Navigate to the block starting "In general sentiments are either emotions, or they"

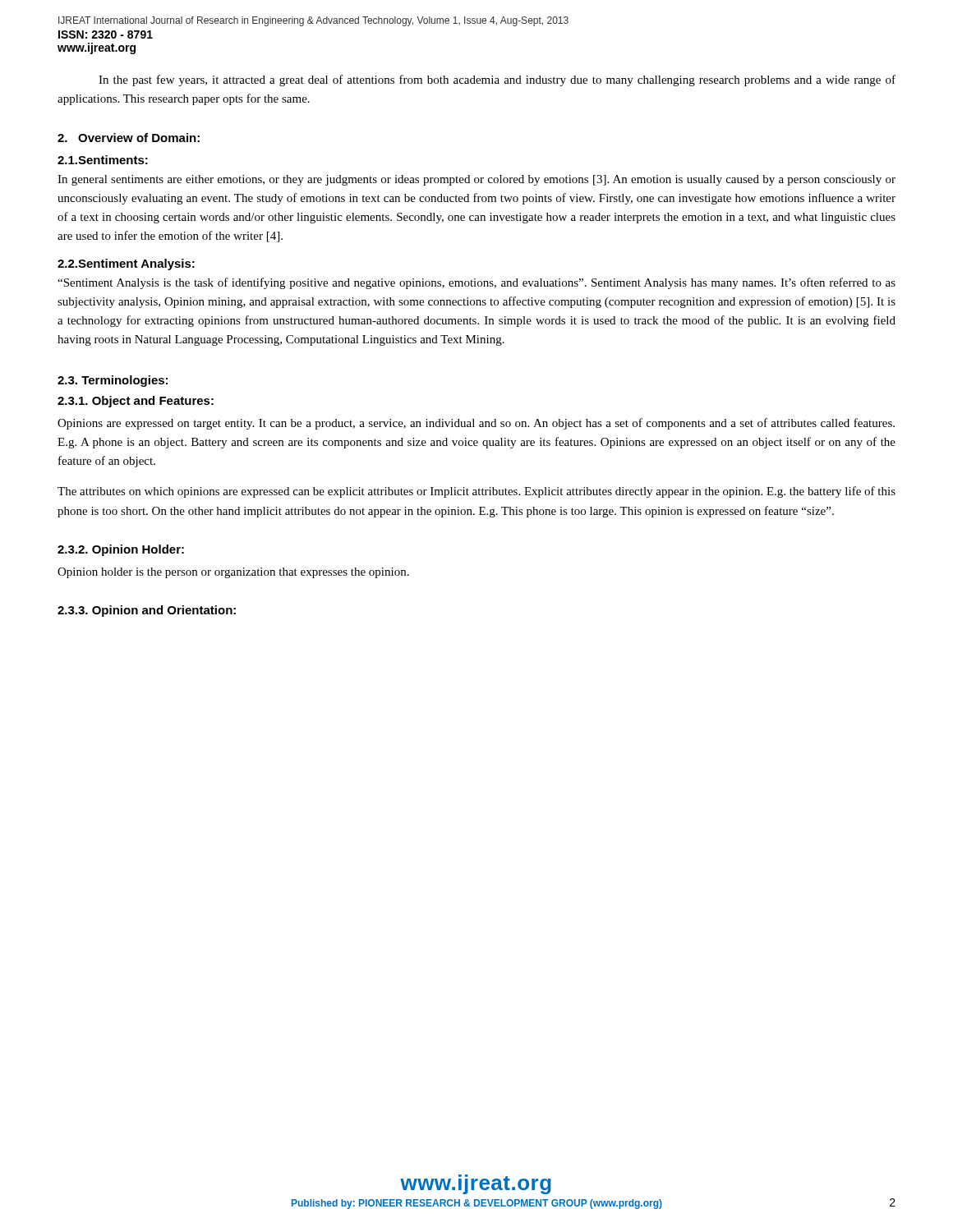pyautogui.click(x=476, y=207)
